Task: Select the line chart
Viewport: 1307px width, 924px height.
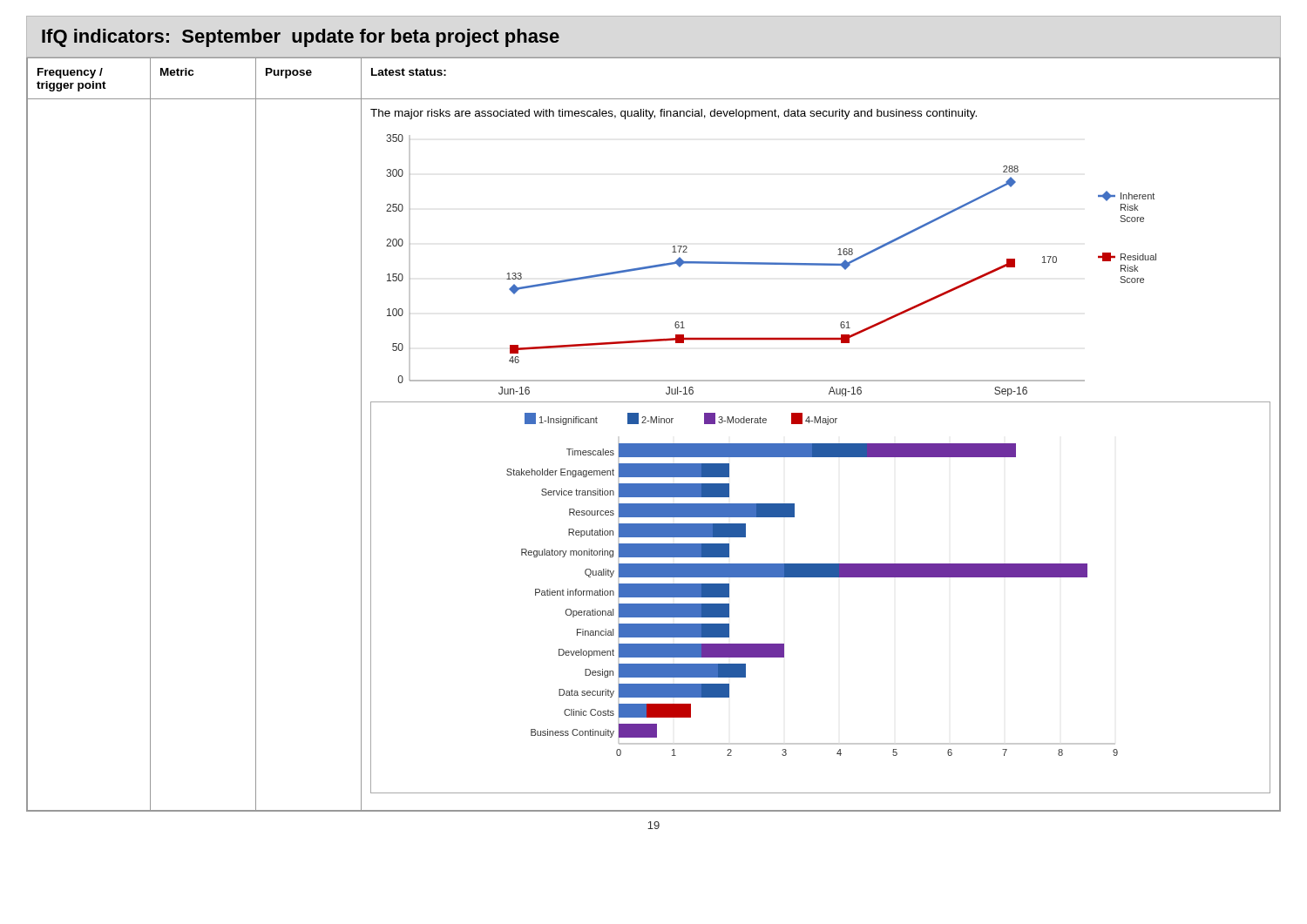Action: pyautogui.click(x=771, y=261)
